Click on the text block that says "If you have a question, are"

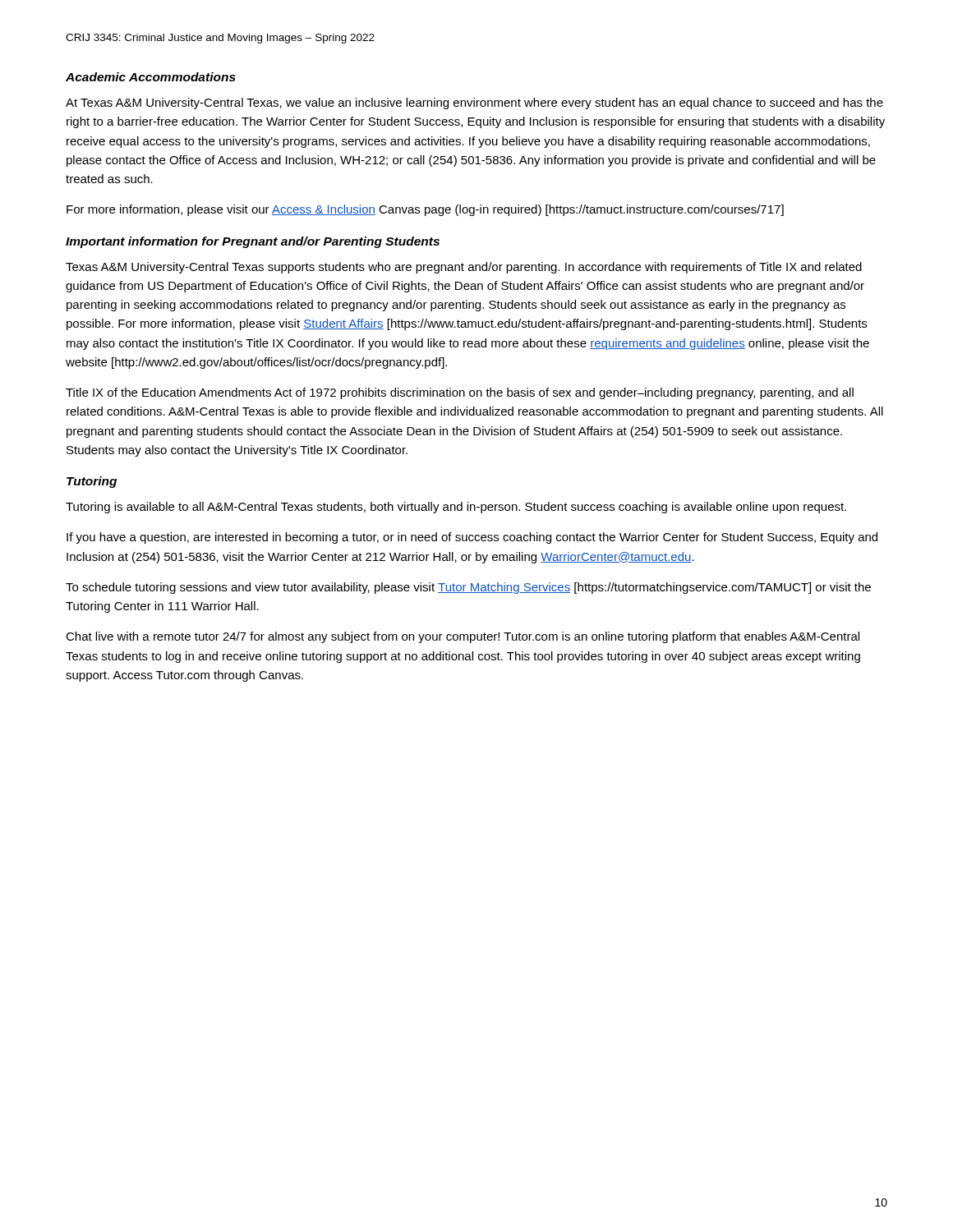click(x=476, y=547)
